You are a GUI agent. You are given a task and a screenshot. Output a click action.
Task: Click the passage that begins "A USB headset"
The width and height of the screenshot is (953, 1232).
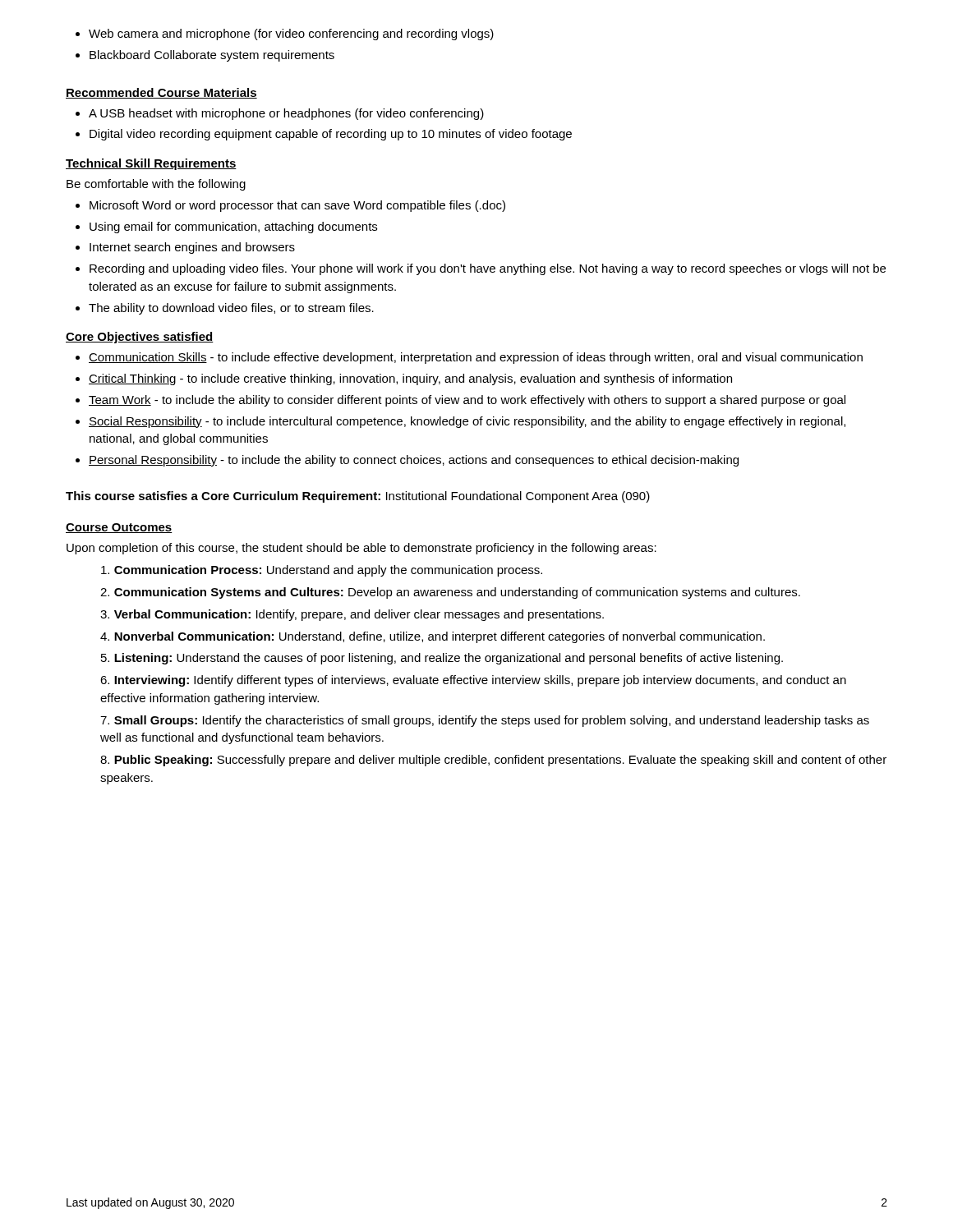click(476, 123)
